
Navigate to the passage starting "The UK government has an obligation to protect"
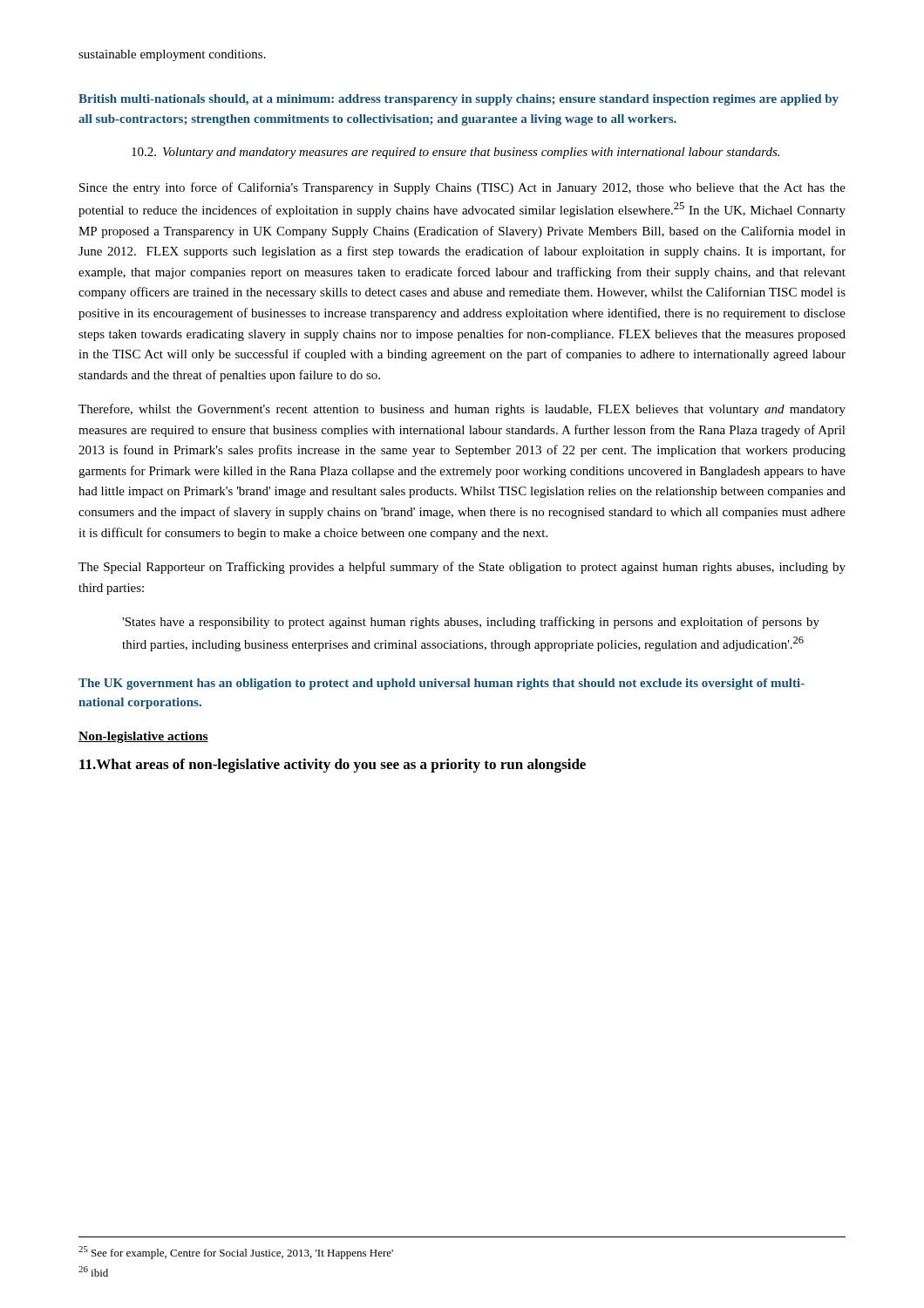coord(442,692)
